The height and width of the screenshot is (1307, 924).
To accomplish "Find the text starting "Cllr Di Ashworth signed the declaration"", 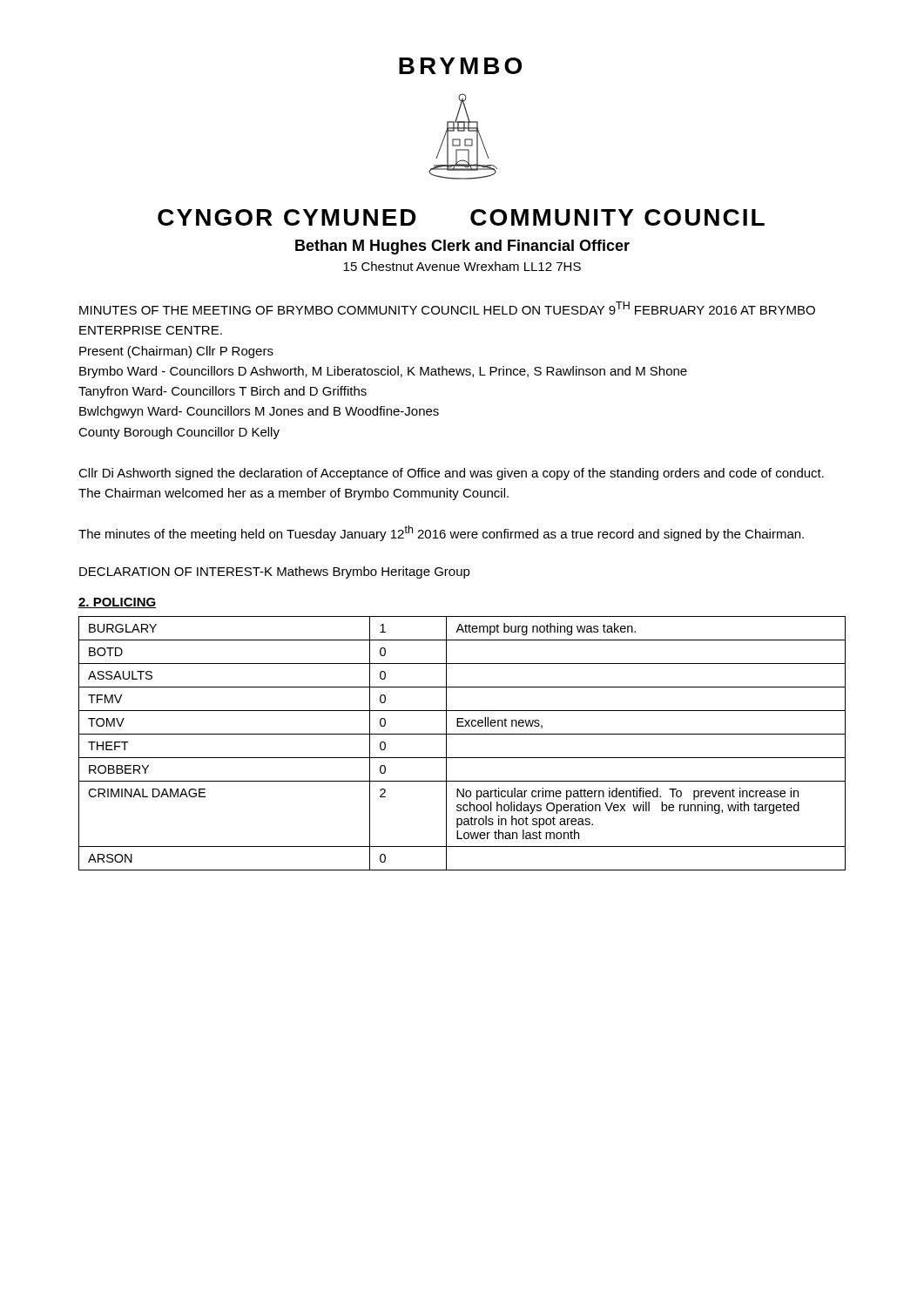I will [x=452, y=483].
